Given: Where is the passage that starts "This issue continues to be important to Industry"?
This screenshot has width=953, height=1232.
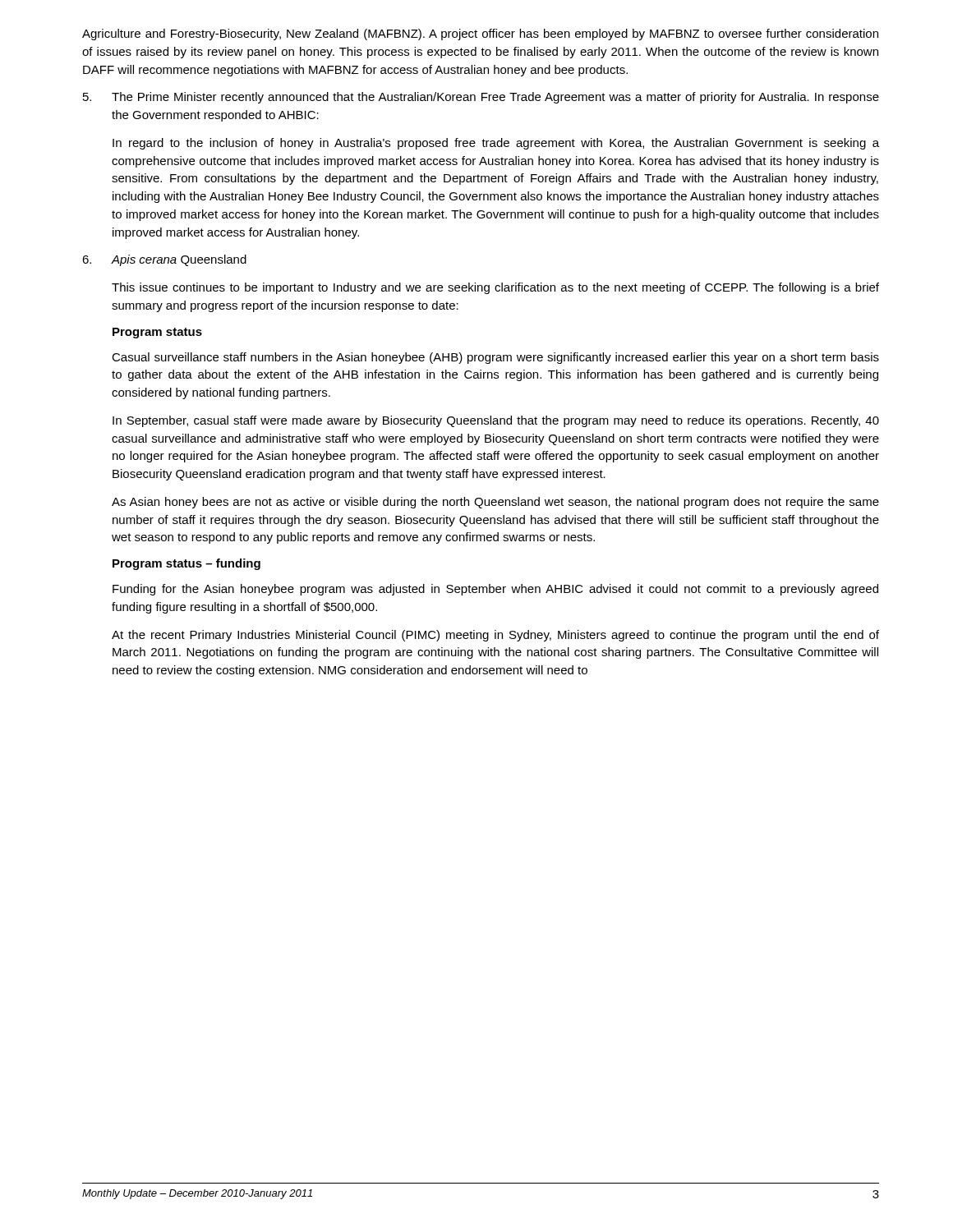Looking at the screenshot, I should (495, 296).
